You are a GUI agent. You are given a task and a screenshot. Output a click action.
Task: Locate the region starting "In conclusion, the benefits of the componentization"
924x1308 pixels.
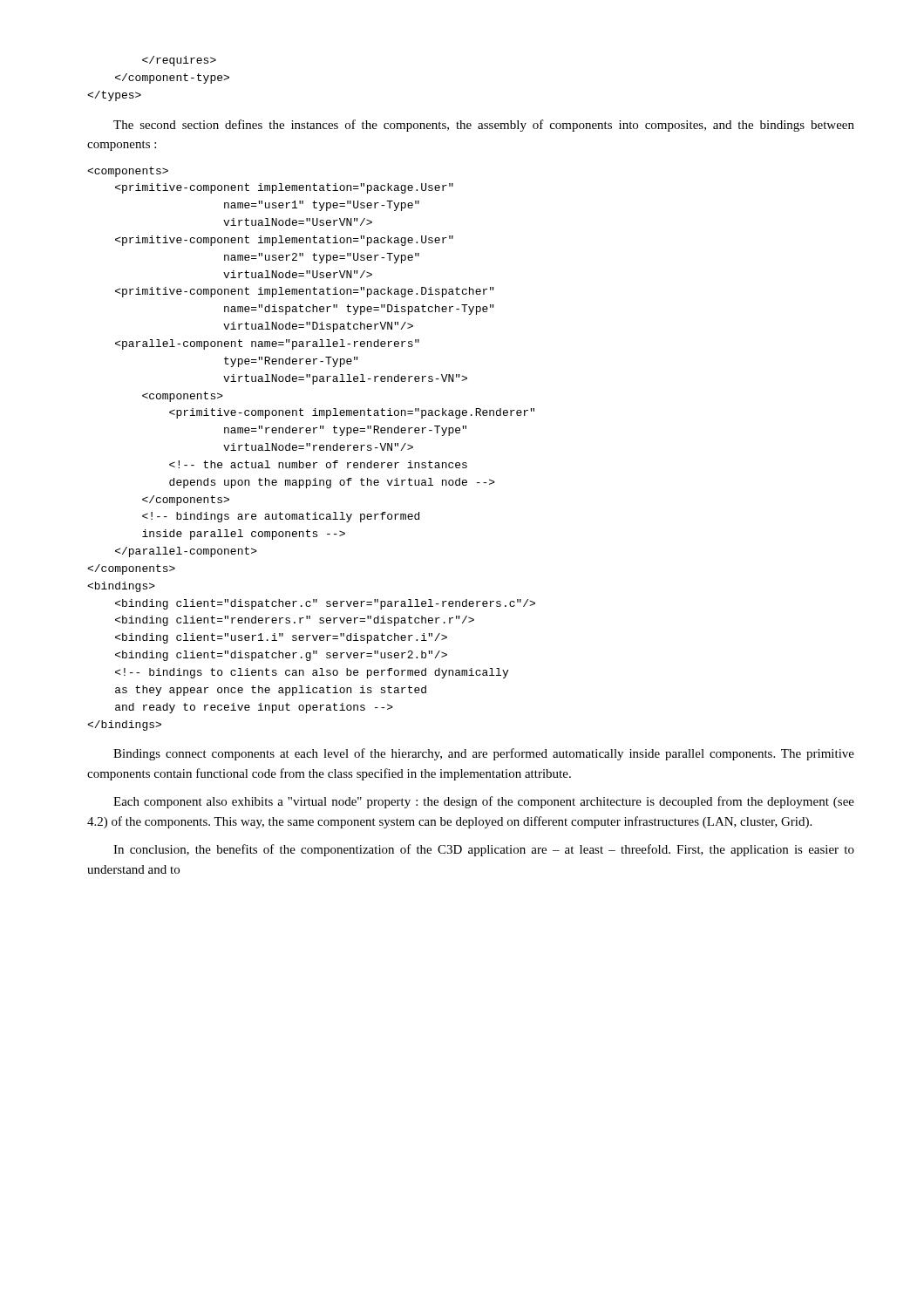coord(471,860)
